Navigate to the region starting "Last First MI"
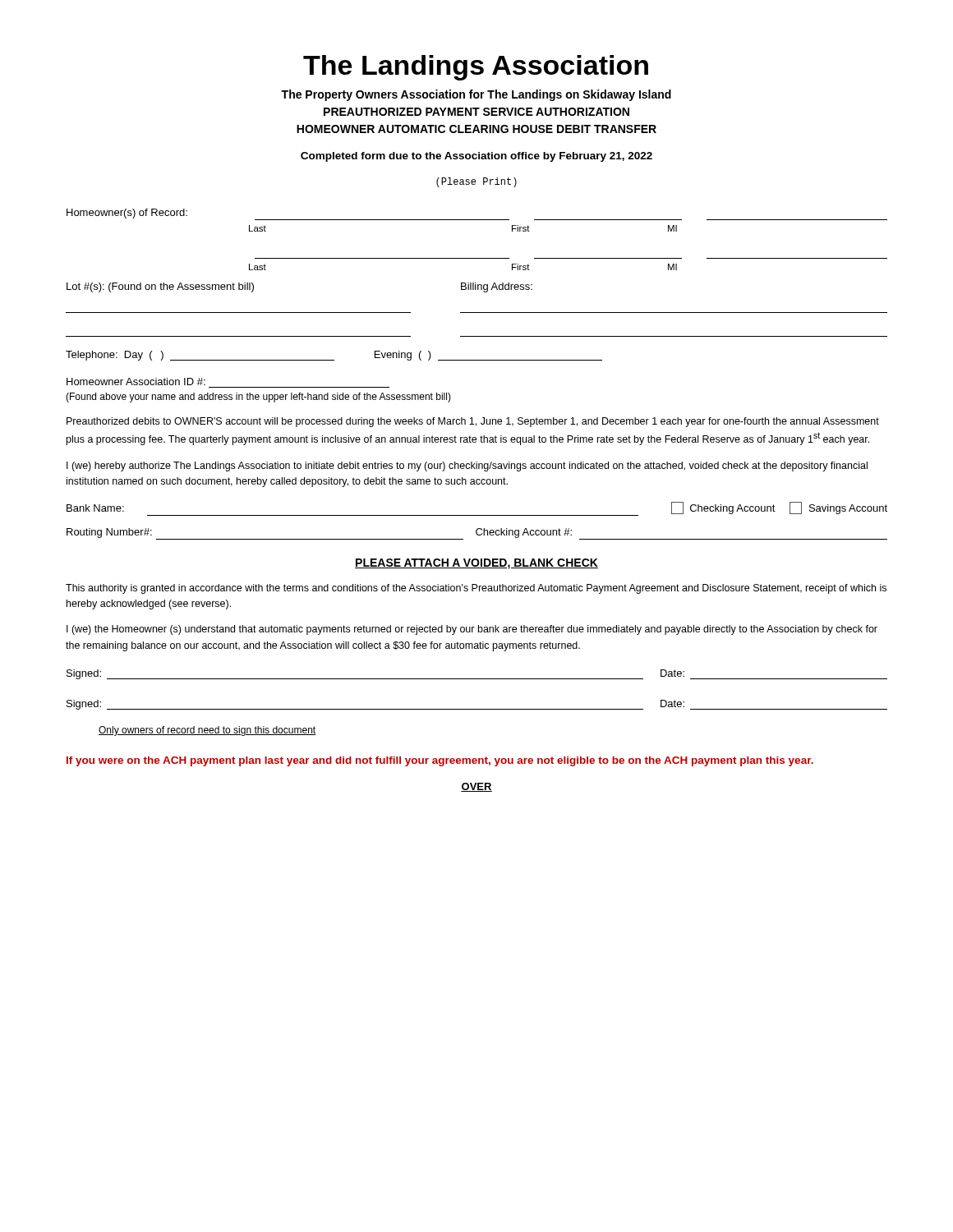Viewport: 953px width, 1232px height. pyautogui.click(x=476, y=257)
